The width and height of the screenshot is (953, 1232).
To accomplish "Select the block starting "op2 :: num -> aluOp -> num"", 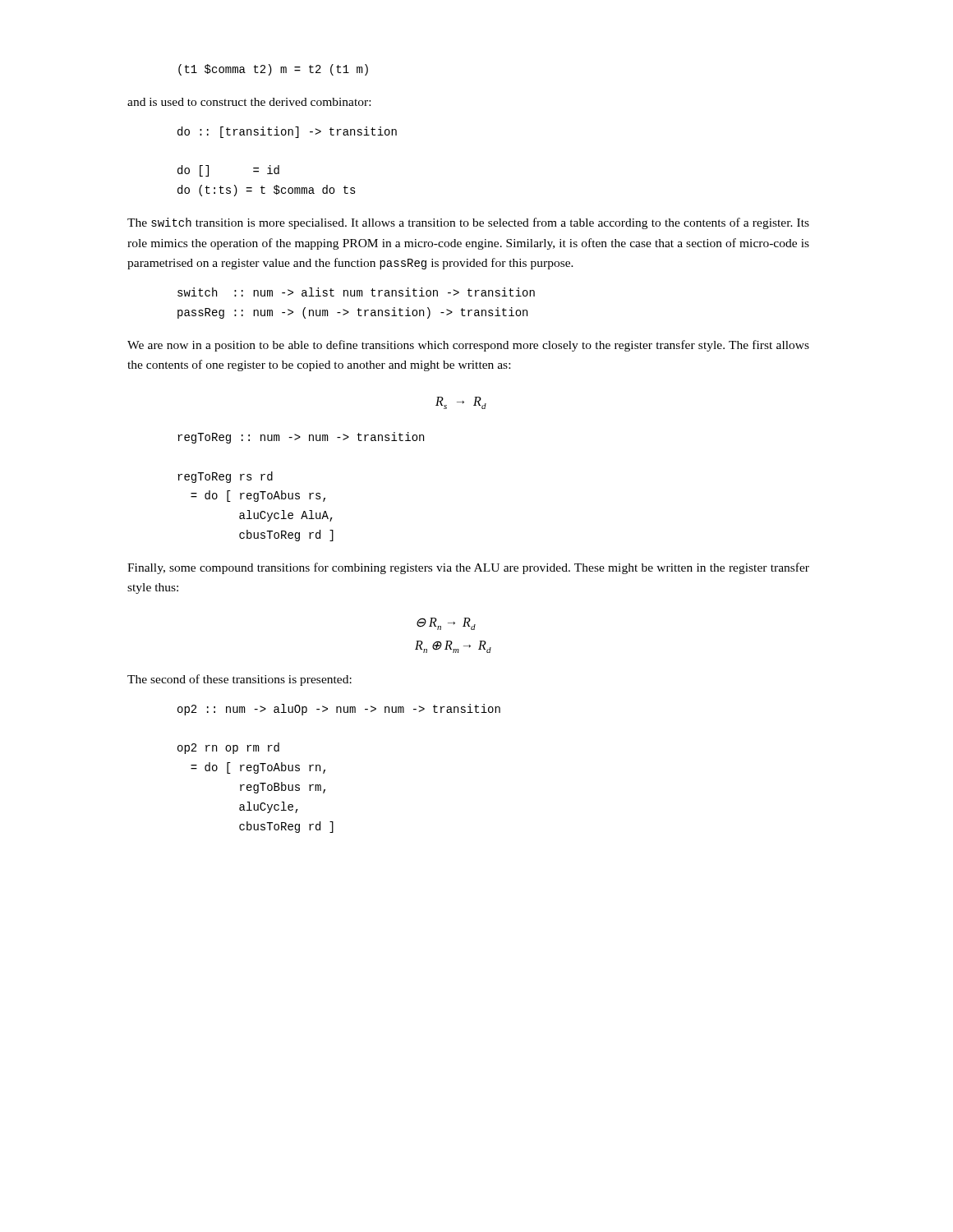I will (339, 710).
